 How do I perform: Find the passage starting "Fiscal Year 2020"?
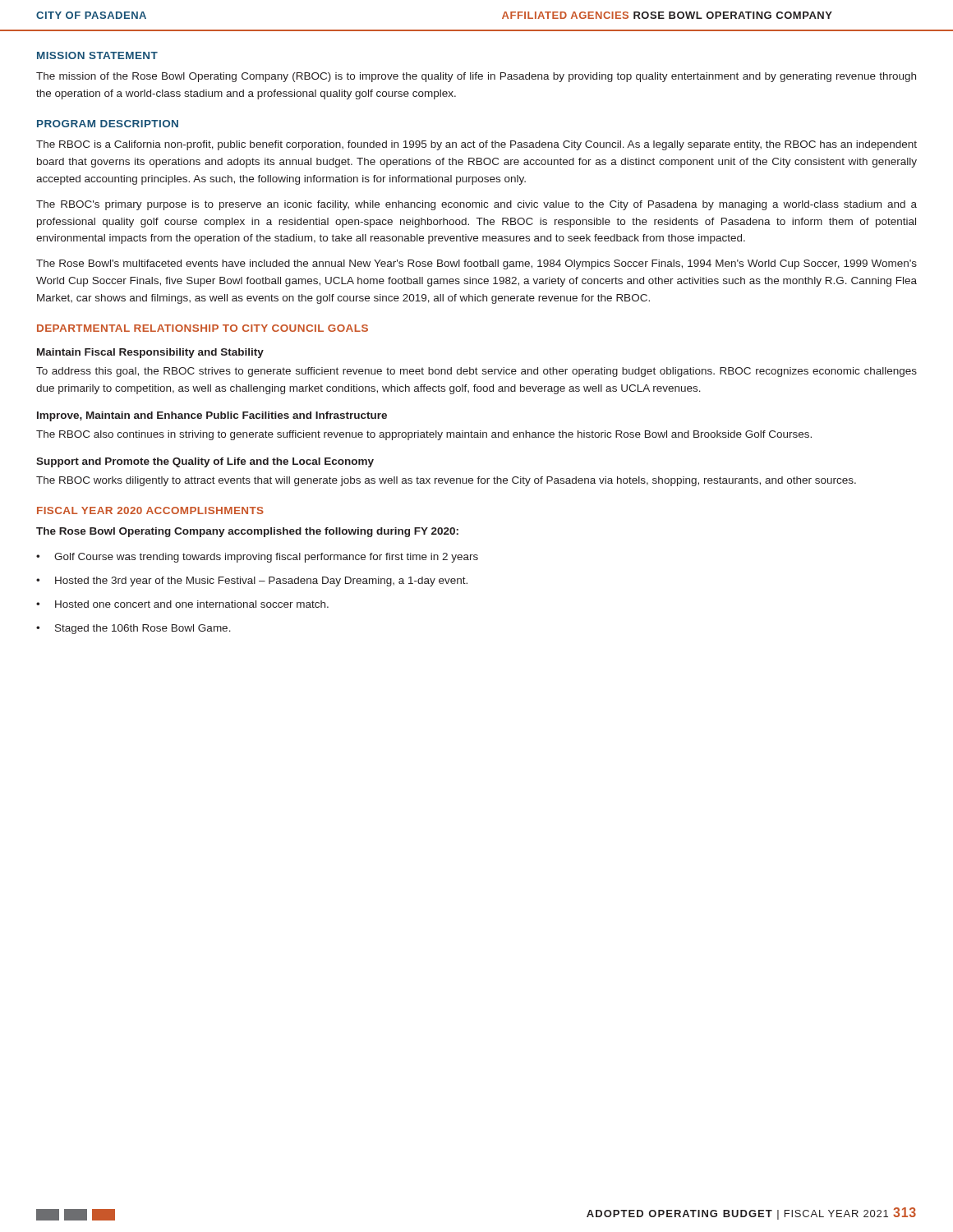[x=150, y=510]
